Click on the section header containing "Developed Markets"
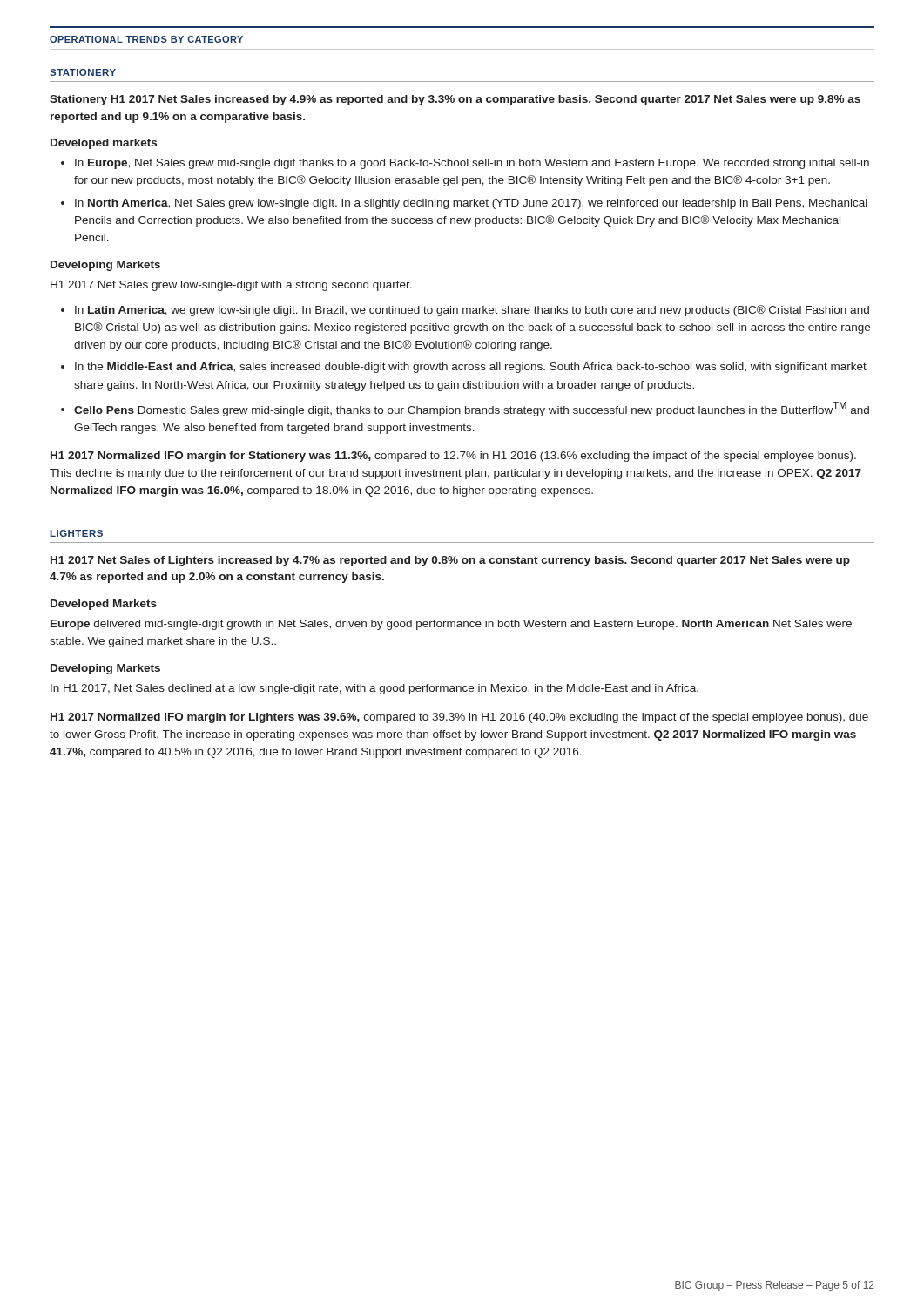 pos(103,603)
